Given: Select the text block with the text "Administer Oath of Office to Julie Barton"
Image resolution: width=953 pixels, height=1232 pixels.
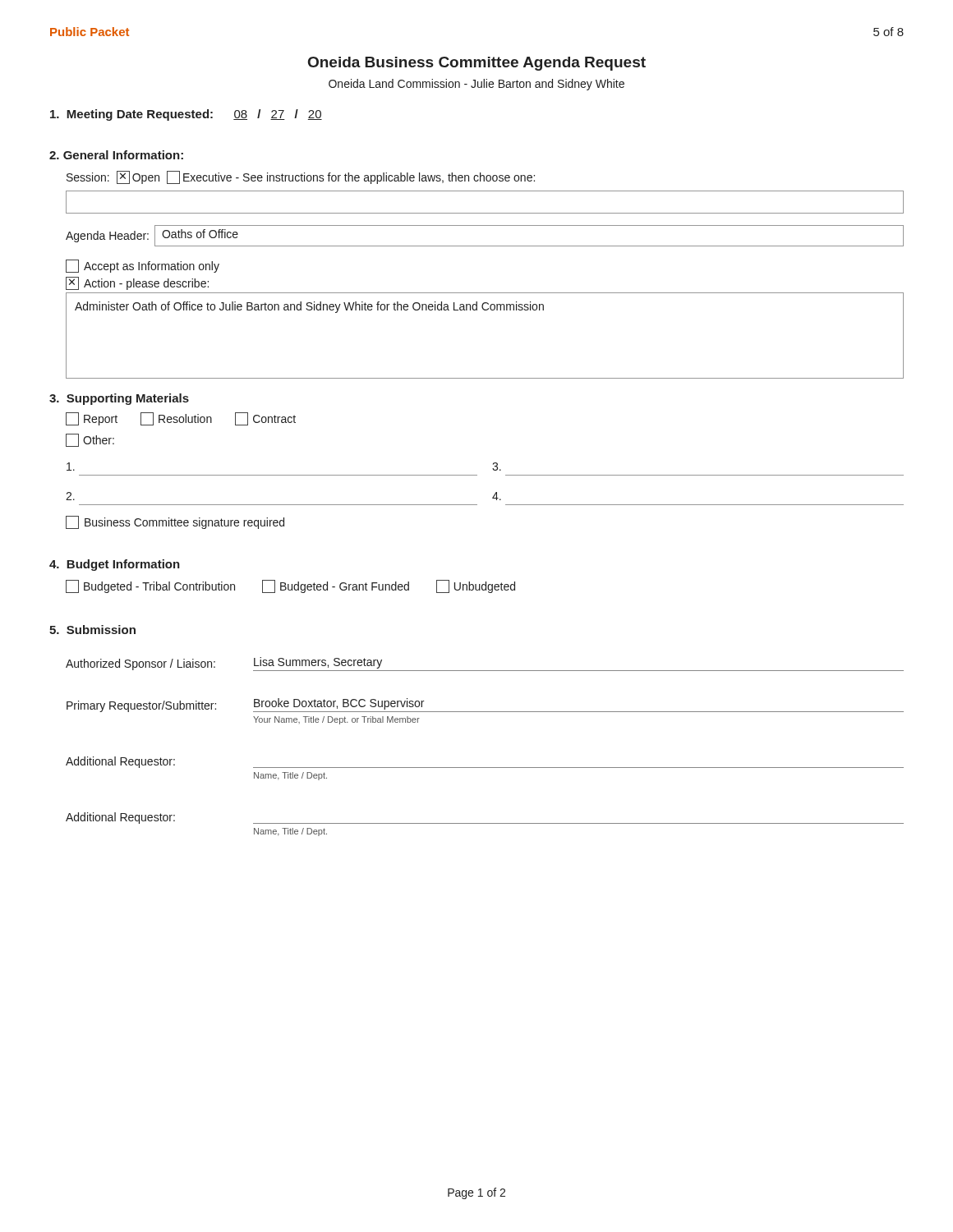Looking at the screenshot, I should click(x=310, y=306).
